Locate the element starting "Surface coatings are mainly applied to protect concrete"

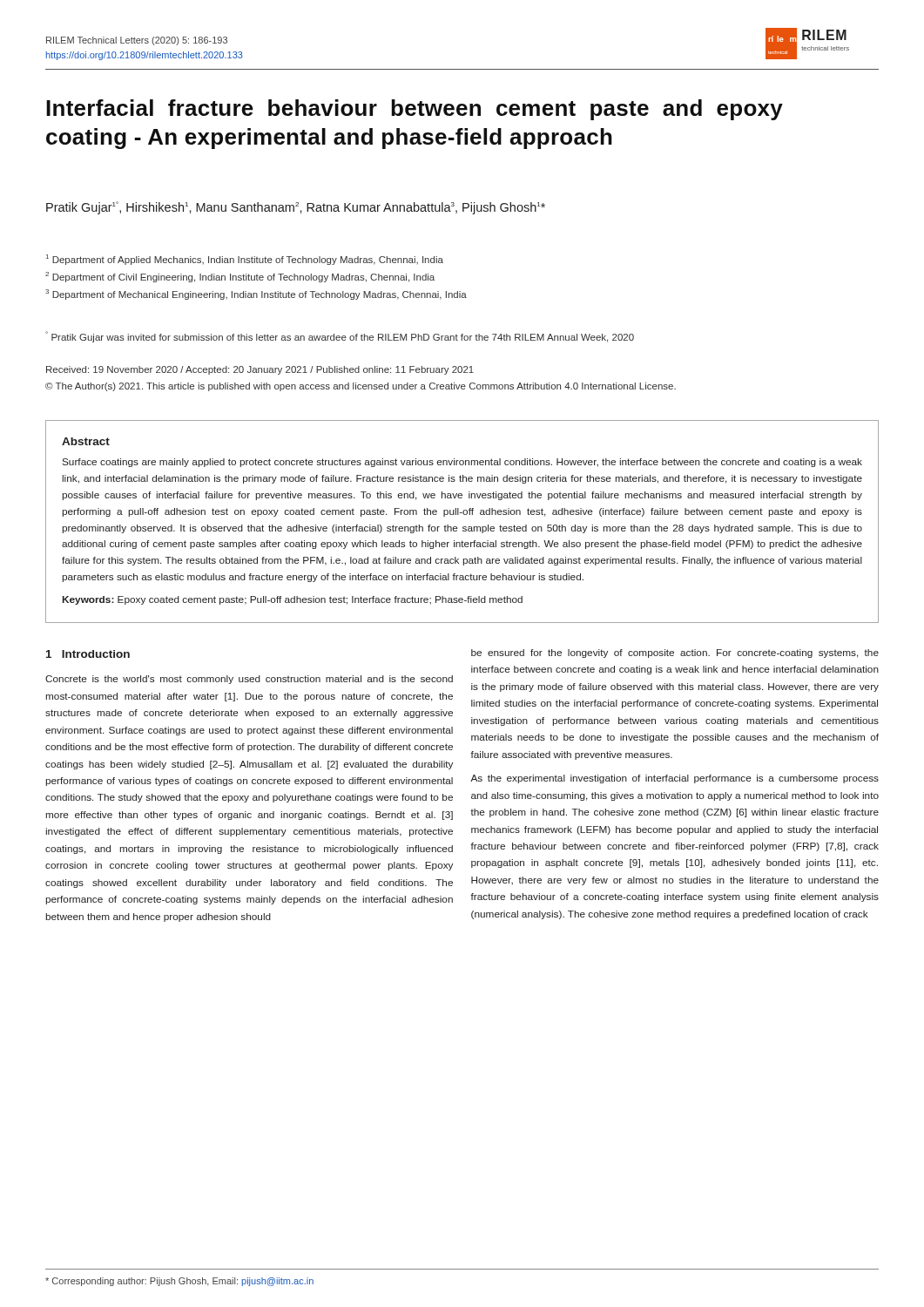(462, 519)
